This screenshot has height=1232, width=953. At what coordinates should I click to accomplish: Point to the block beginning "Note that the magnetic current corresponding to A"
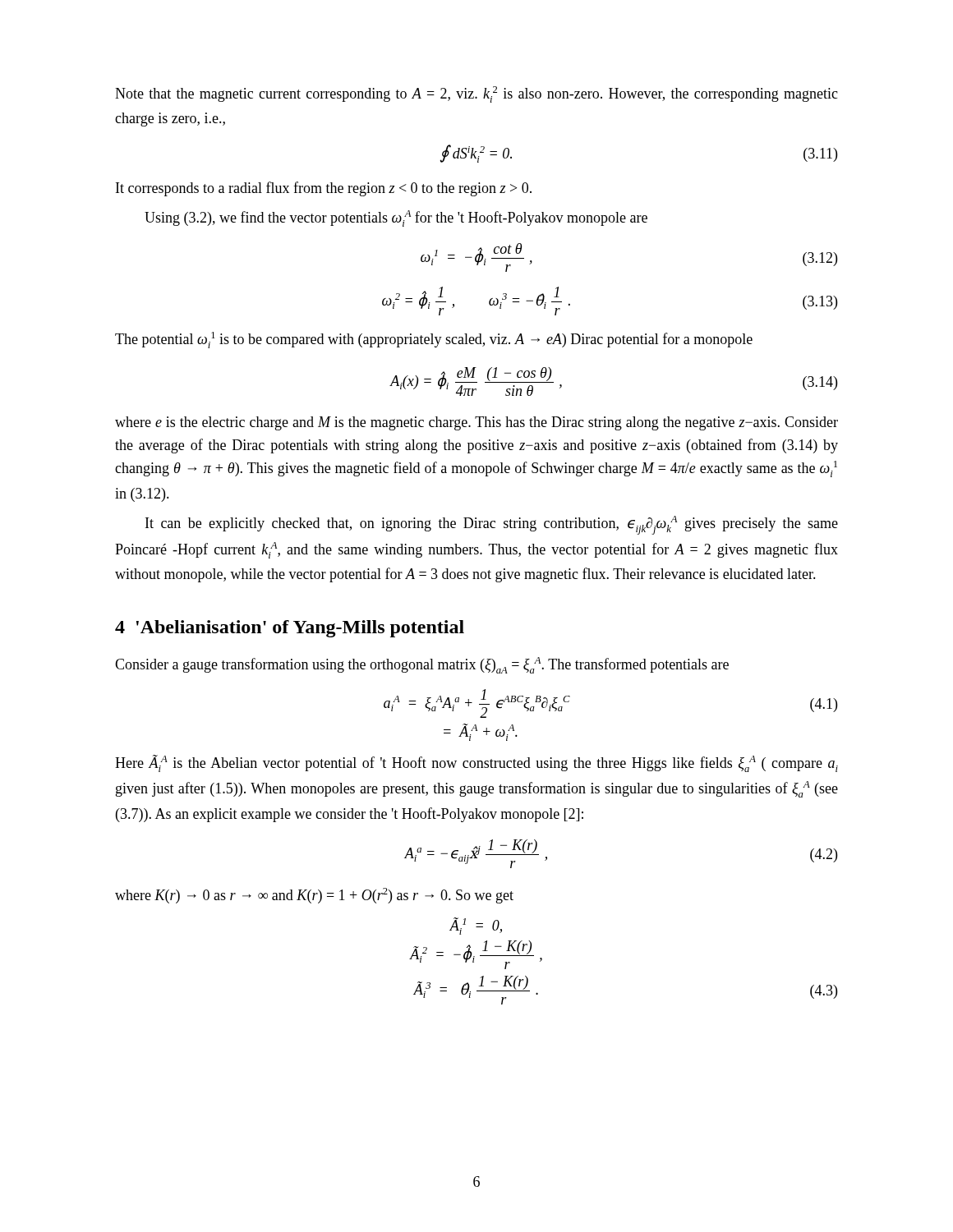(x=476, y=105)
